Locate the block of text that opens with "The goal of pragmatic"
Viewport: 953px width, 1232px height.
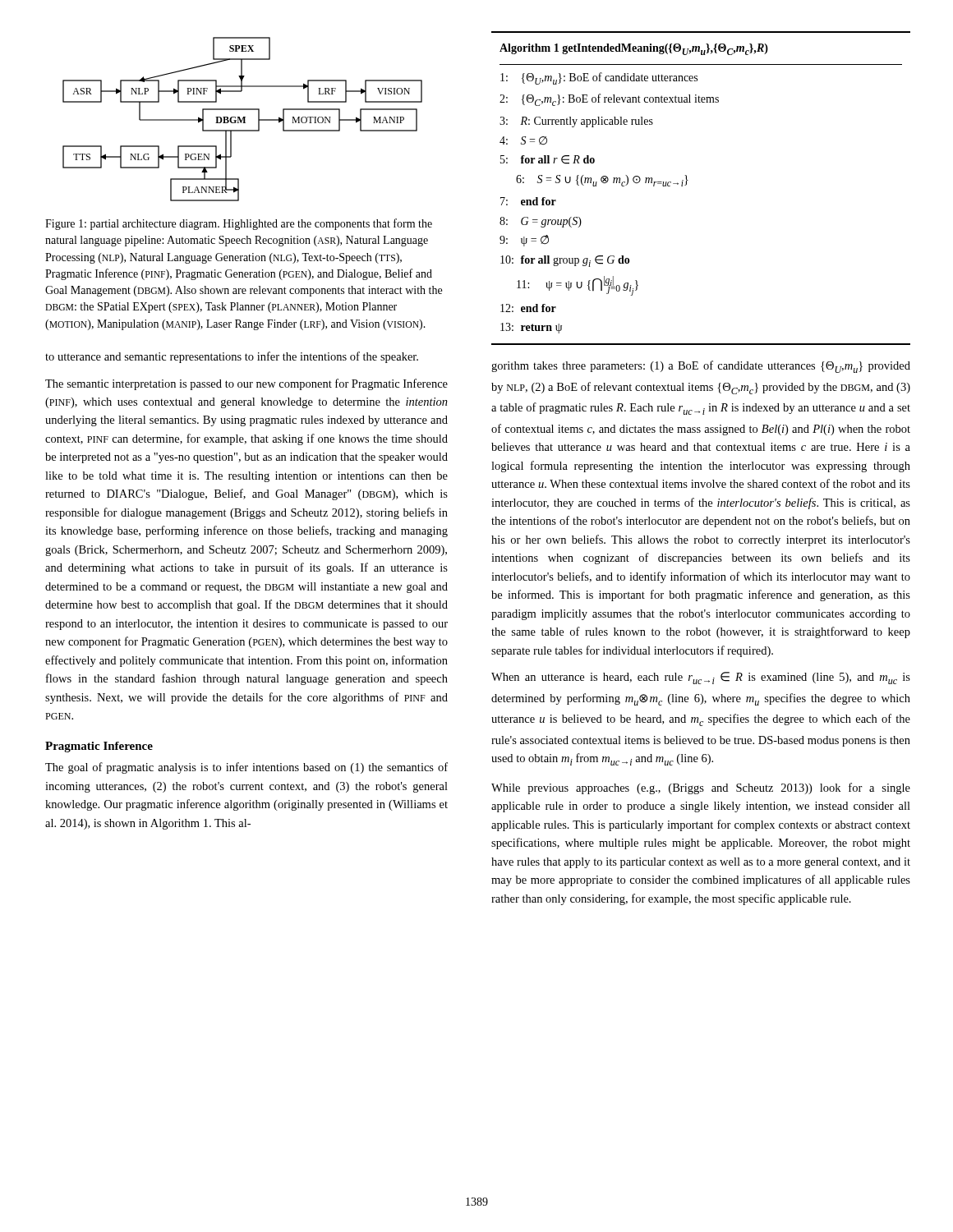(246, 795)
